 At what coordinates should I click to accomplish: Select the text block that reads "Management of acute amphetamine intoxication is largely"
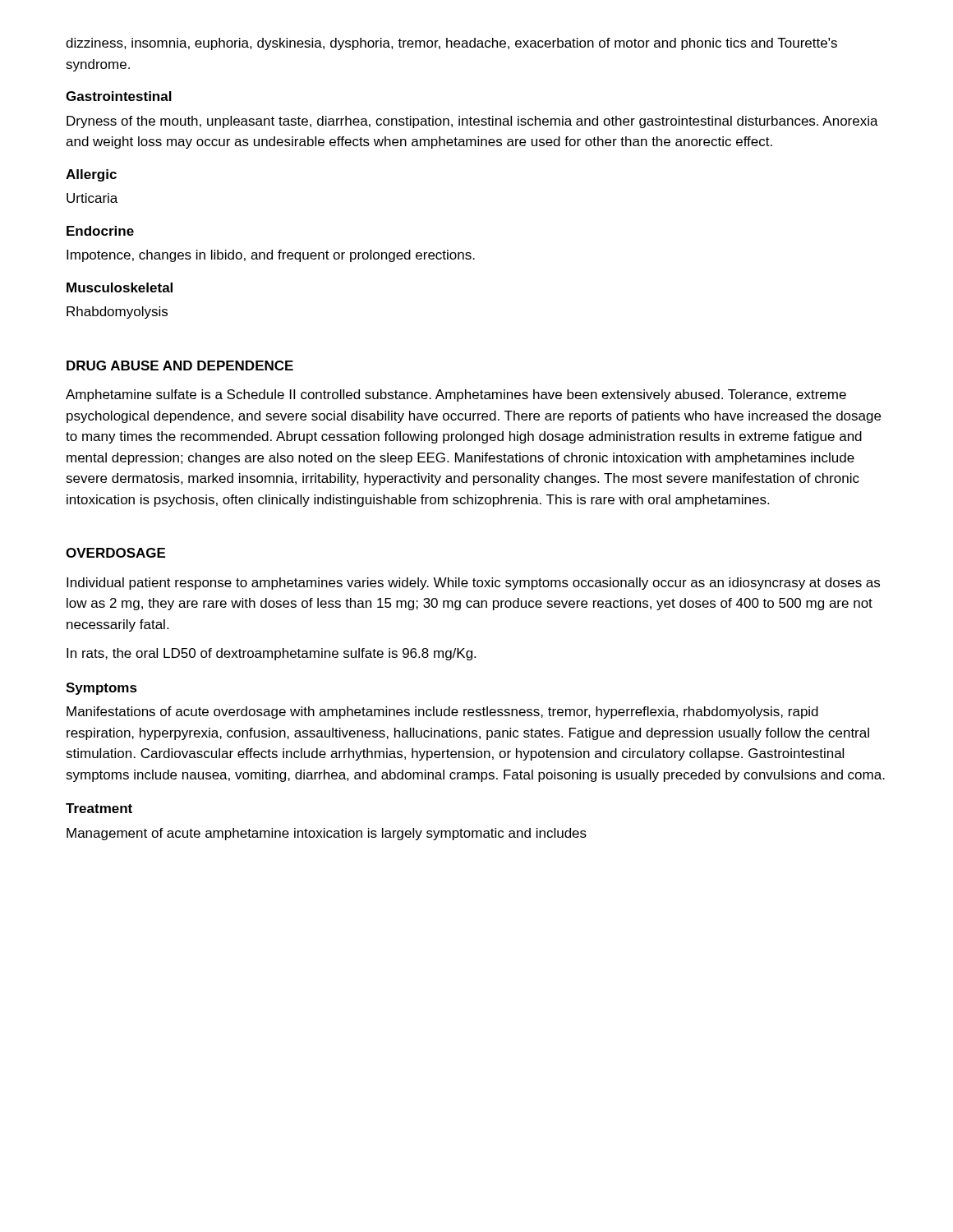[x=476, y=833]
